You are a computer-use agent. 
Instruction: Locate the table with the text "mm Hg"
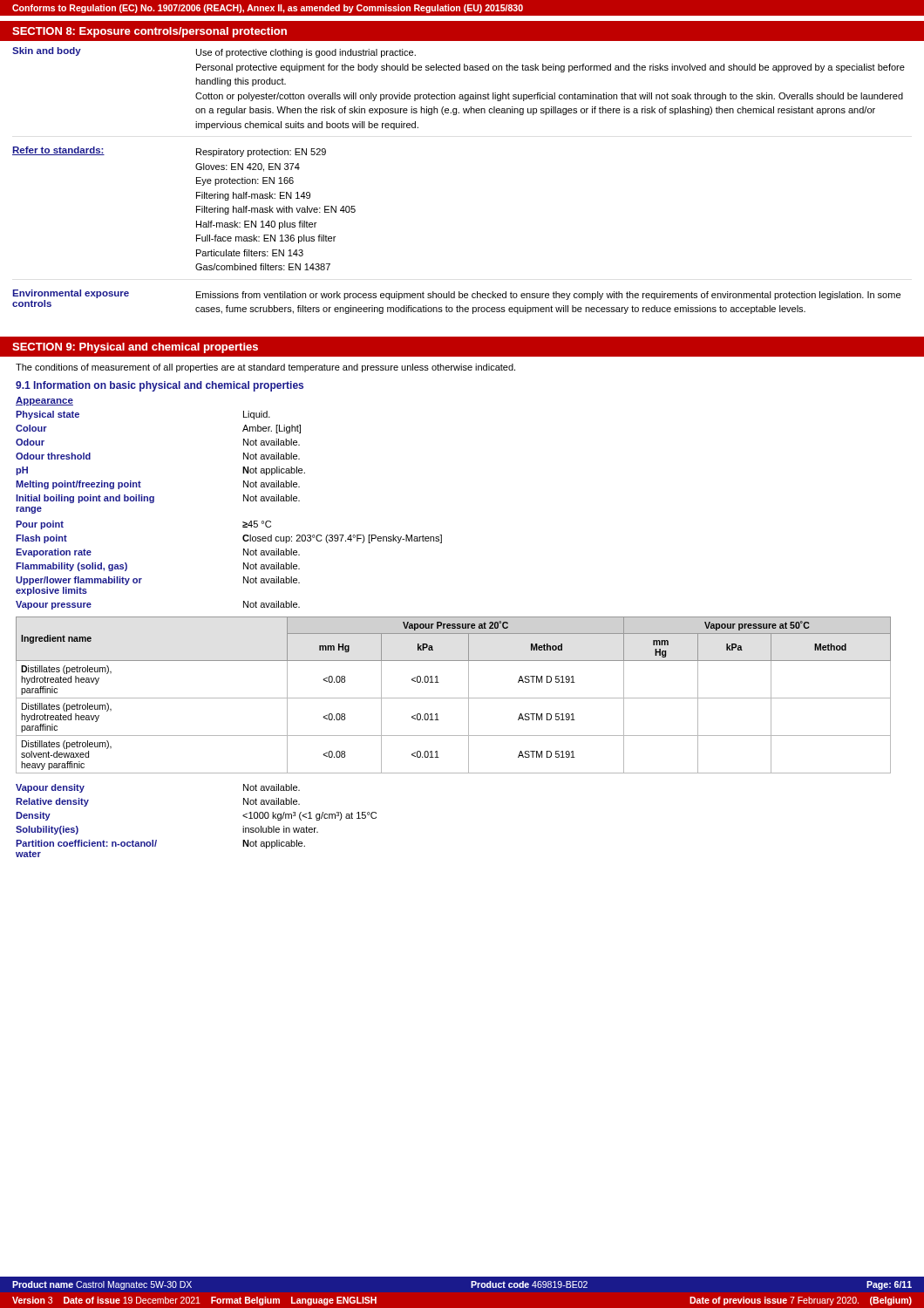pos(462,695)
